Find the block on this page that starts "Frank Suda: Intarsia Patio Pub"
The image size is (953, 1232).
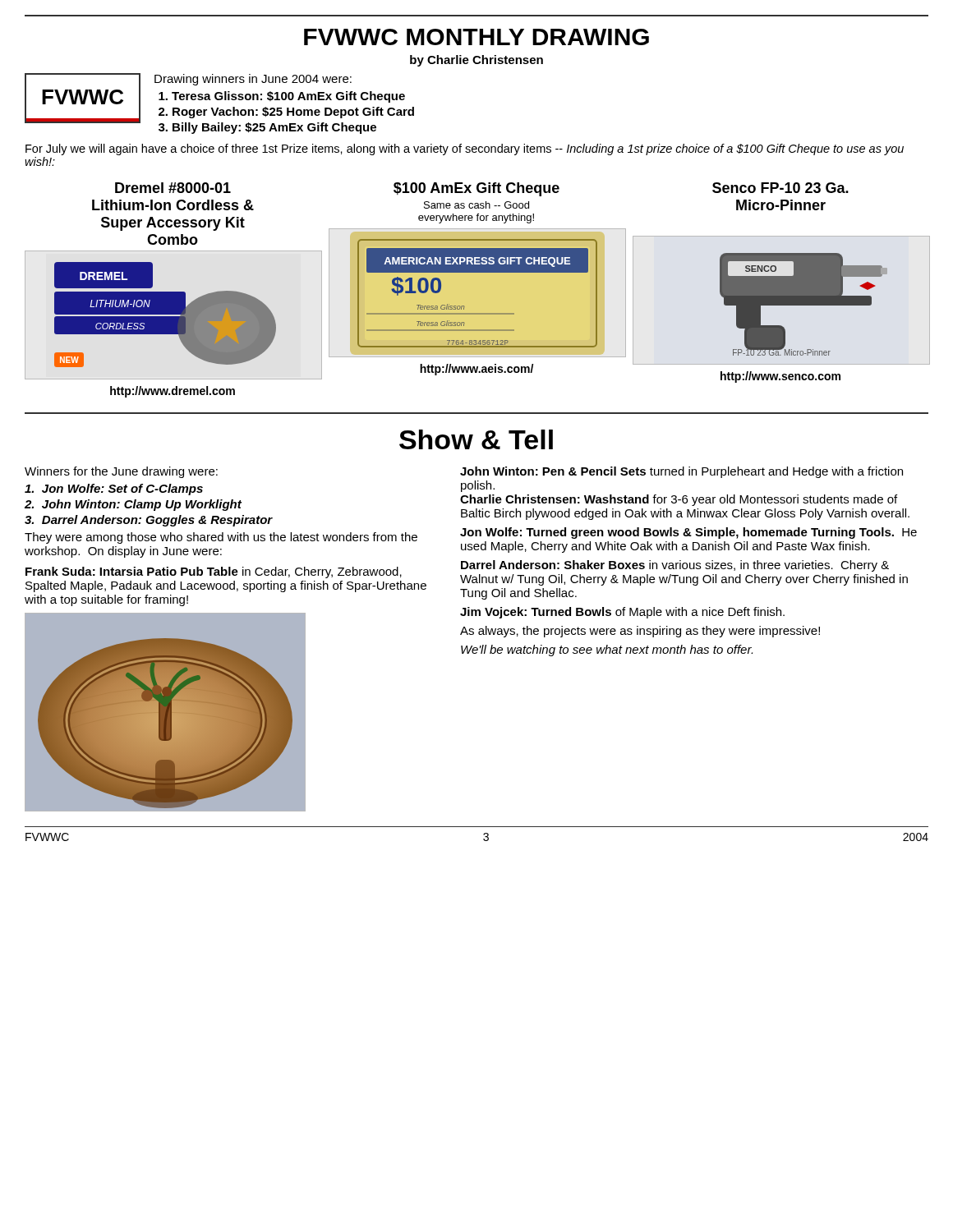click(x=226, y=585)
